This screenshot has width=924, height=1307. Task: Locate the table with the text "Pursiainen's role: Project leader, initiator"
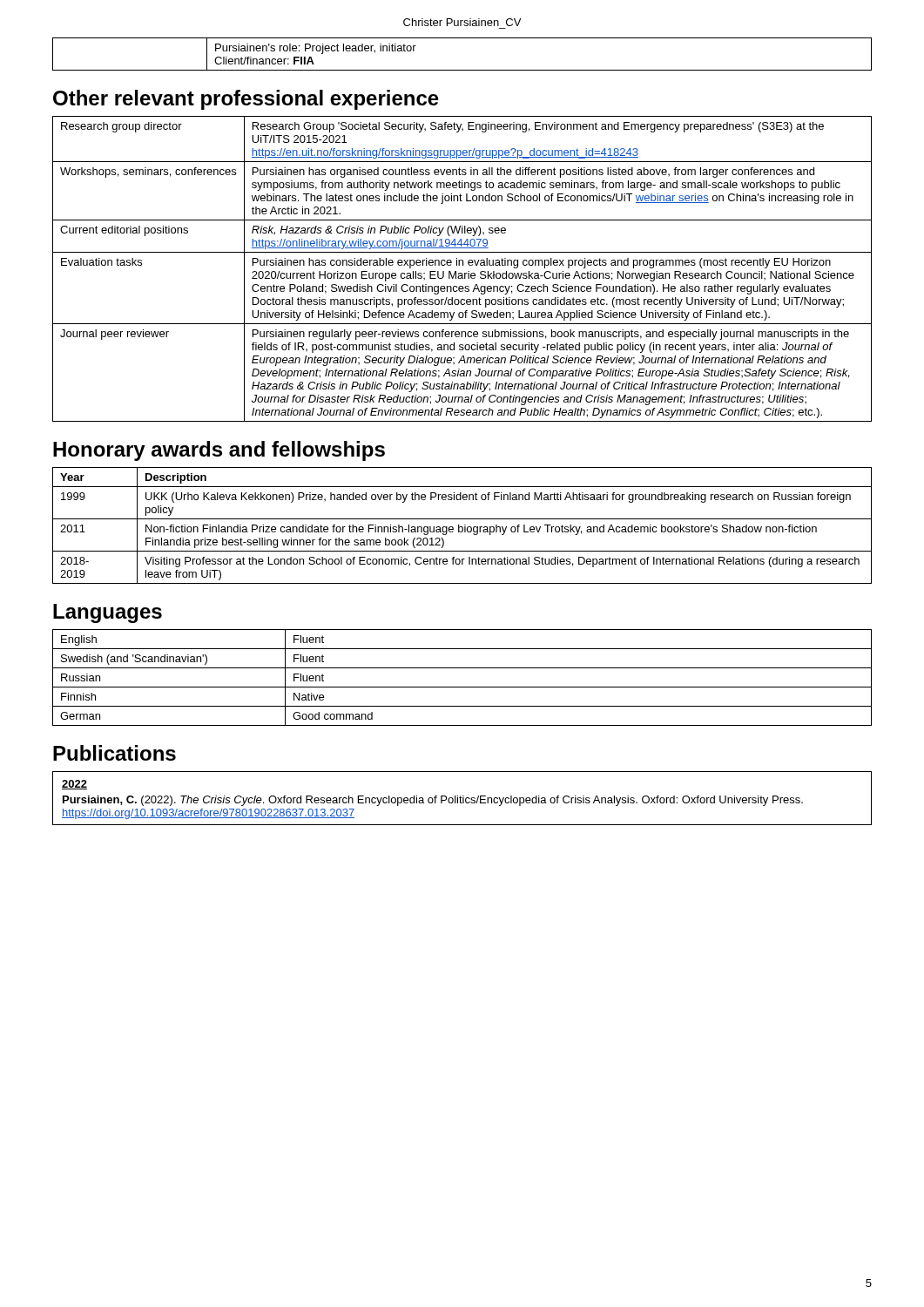462,54
